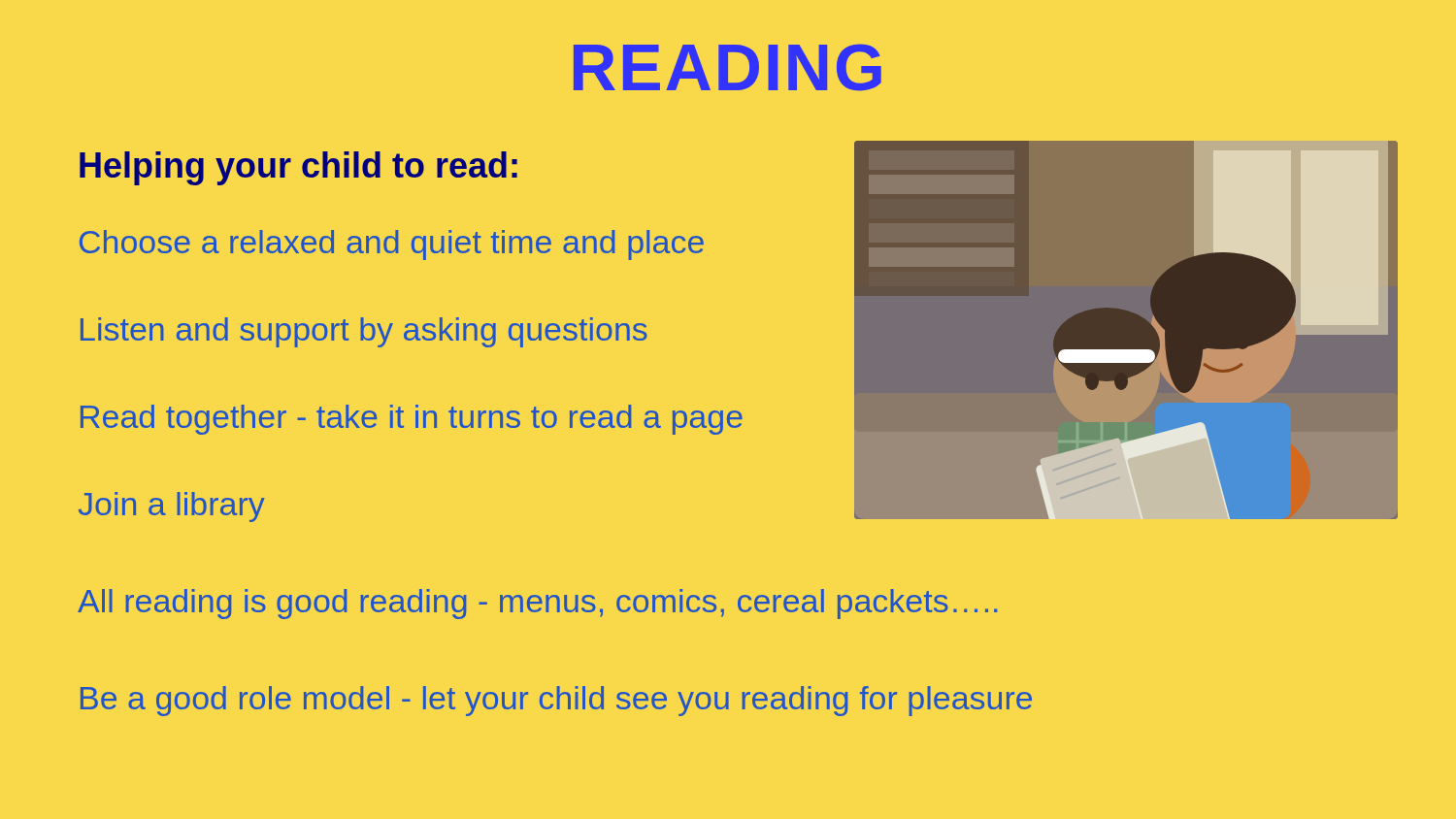The width and height of the screenshot is (1456, 819).
Task: Find the passage starting "Listen and support"
Action: [363, 329]
